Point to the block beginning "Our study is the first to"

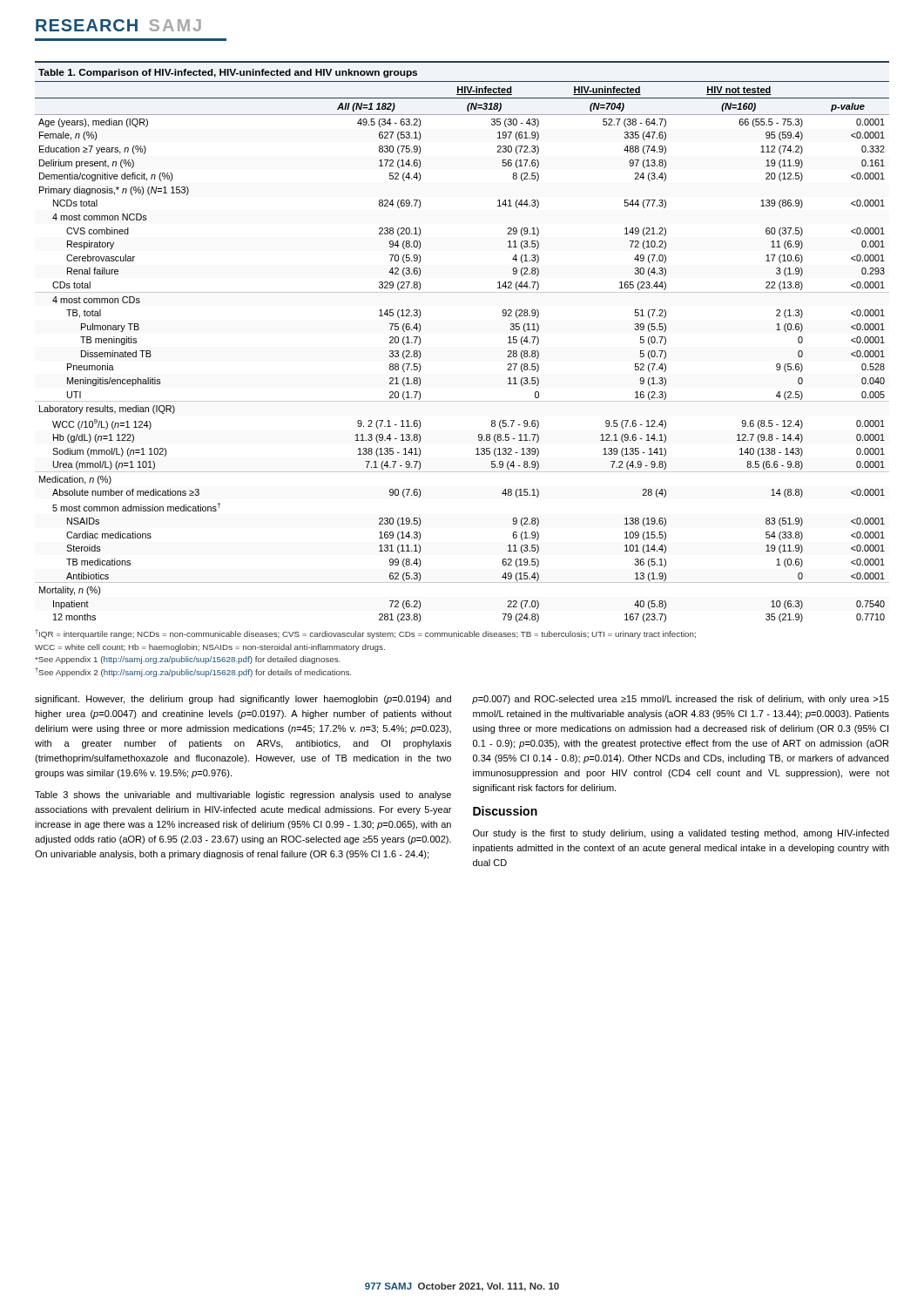point(681,848)
